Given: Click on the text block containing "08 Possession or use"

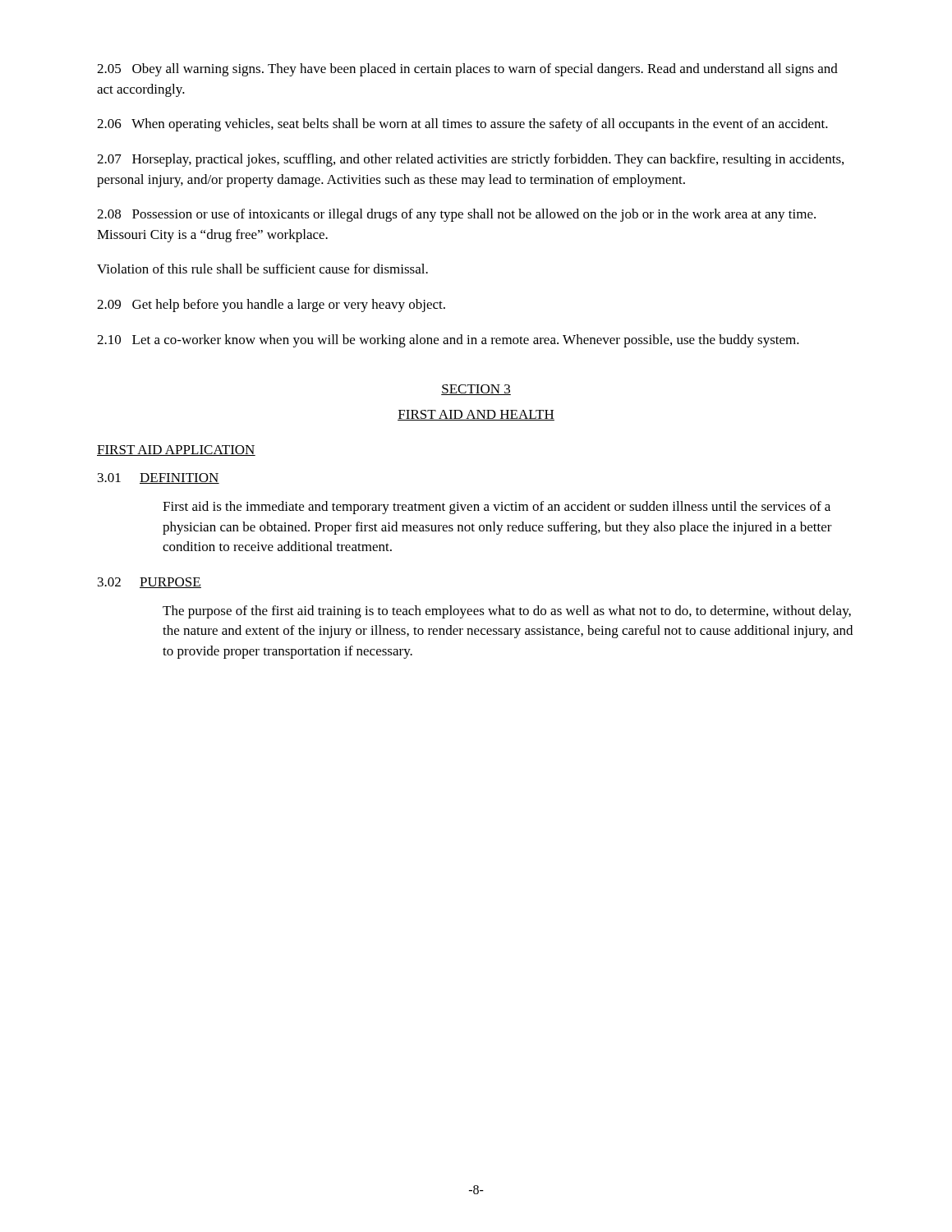Looking at the screenshot, I should pos(457,224).
